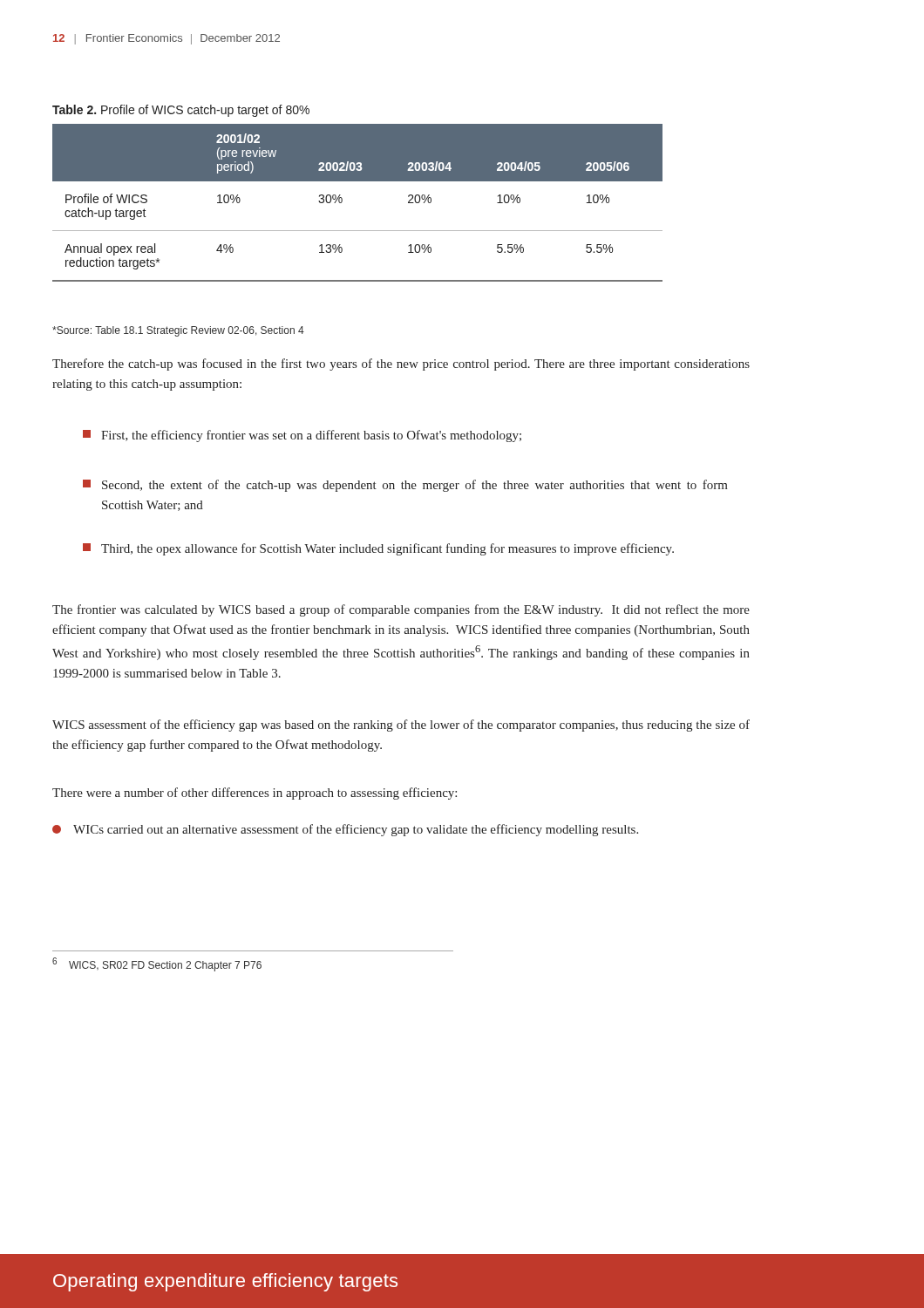Point to the block starting "Second, the extent"

click(405, 495)
